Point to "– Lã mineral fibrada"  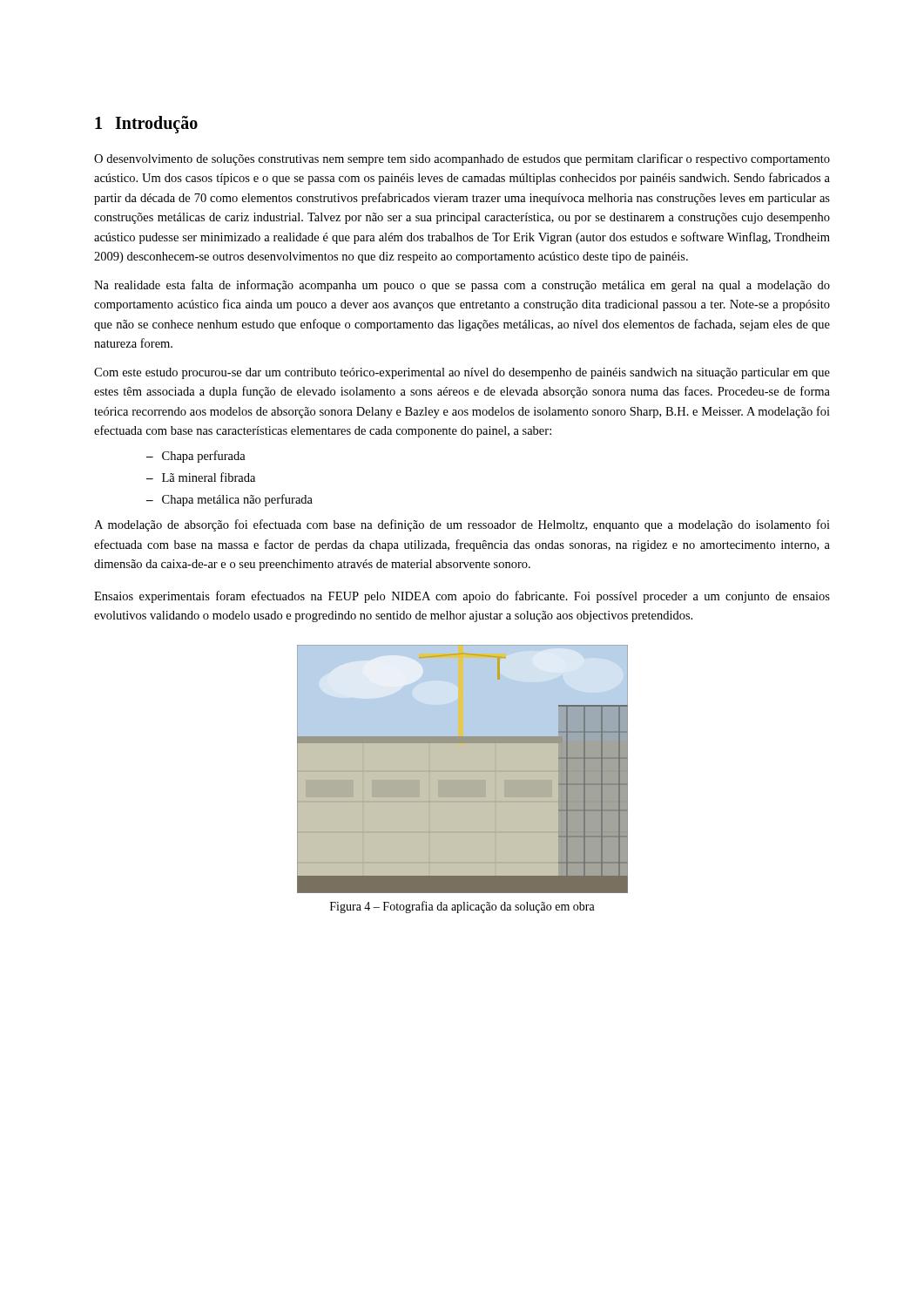pos(201,478)
